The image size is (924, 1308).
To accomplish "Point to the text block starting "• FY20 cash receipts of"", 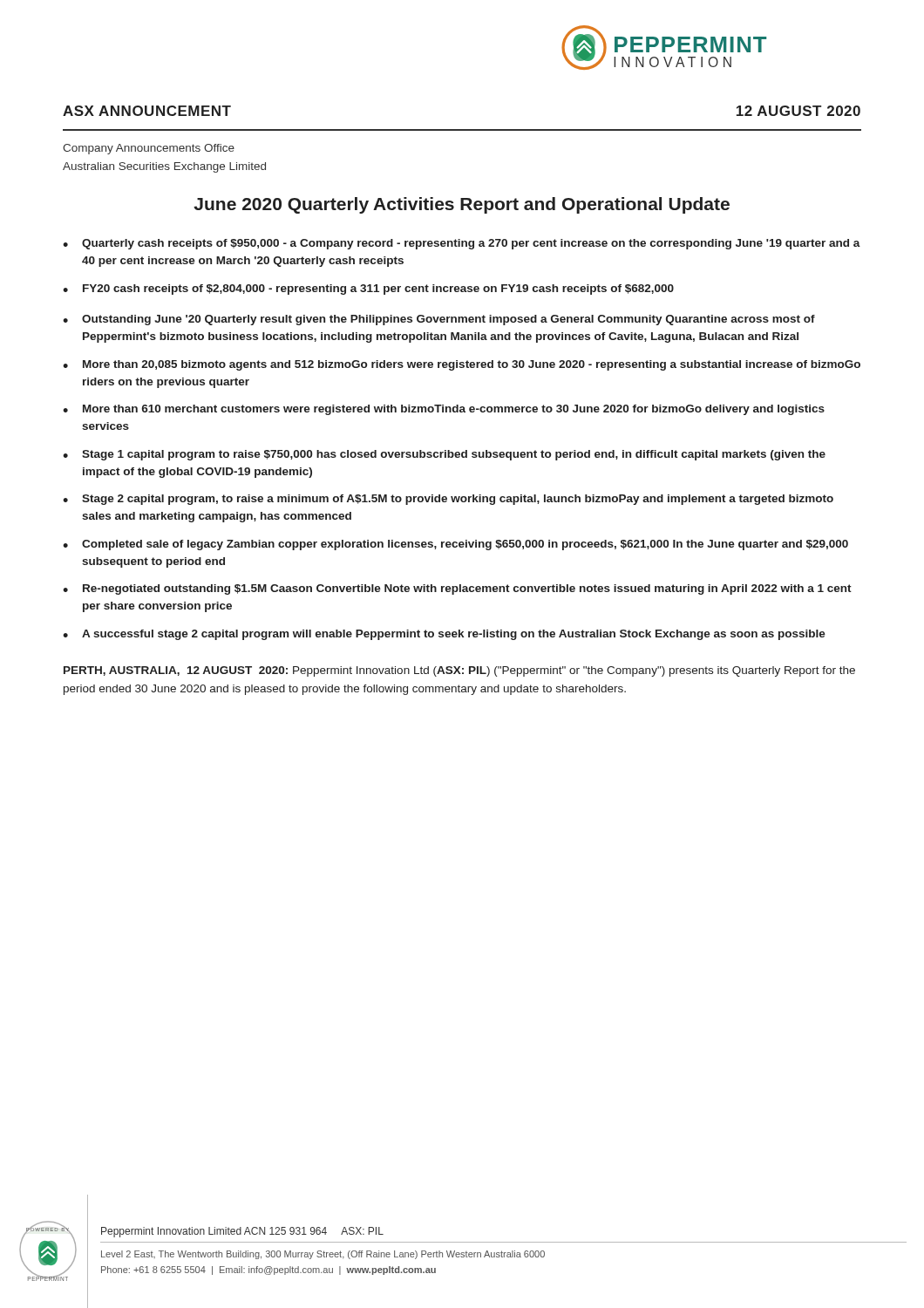I will [462, 290].
